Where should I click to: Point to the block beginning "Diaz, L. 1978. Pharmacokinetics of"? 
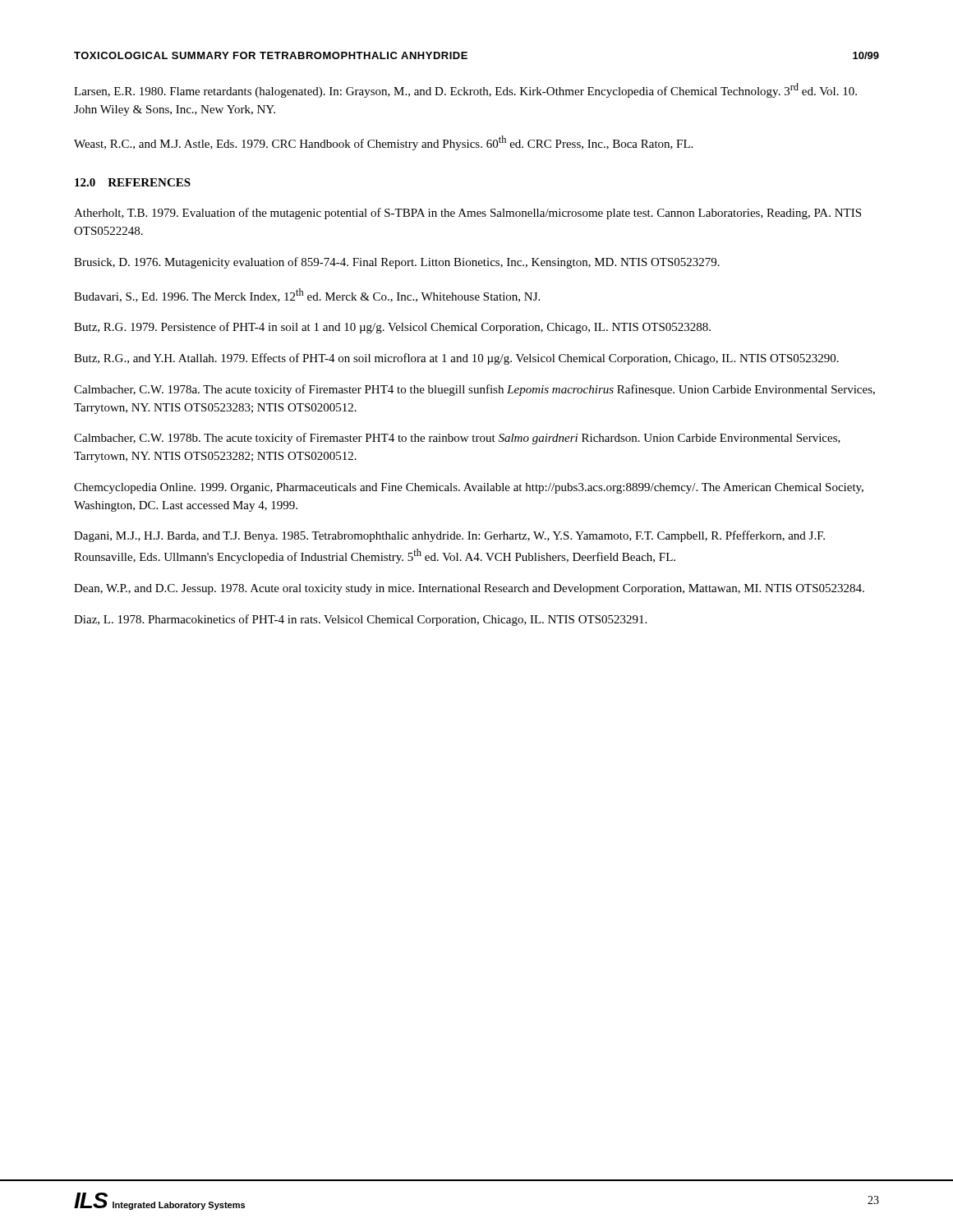[361, 619]
